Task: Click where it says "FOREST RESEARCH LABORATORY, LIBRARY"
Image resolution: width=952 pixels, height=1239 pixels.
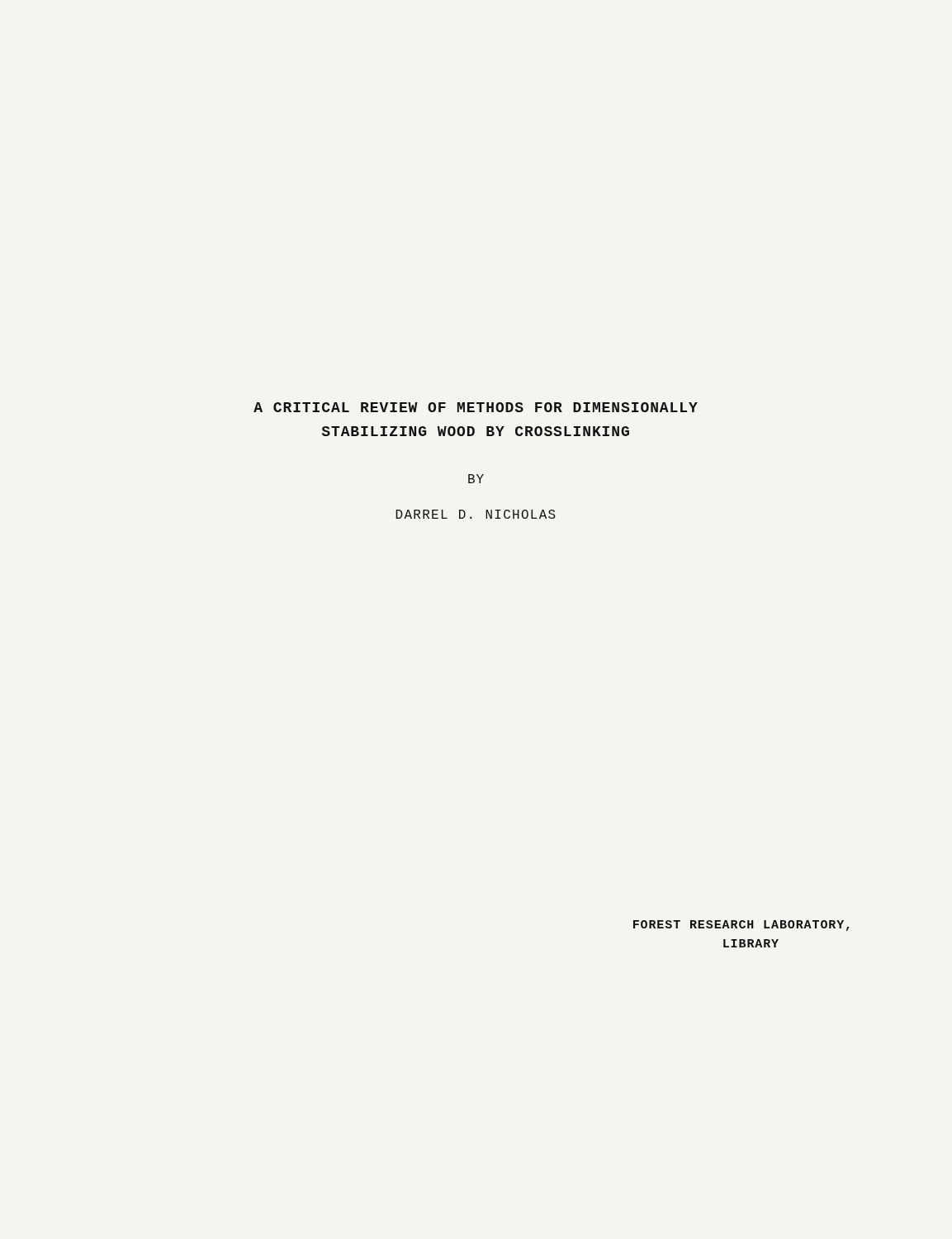Action: pos(743,935)
